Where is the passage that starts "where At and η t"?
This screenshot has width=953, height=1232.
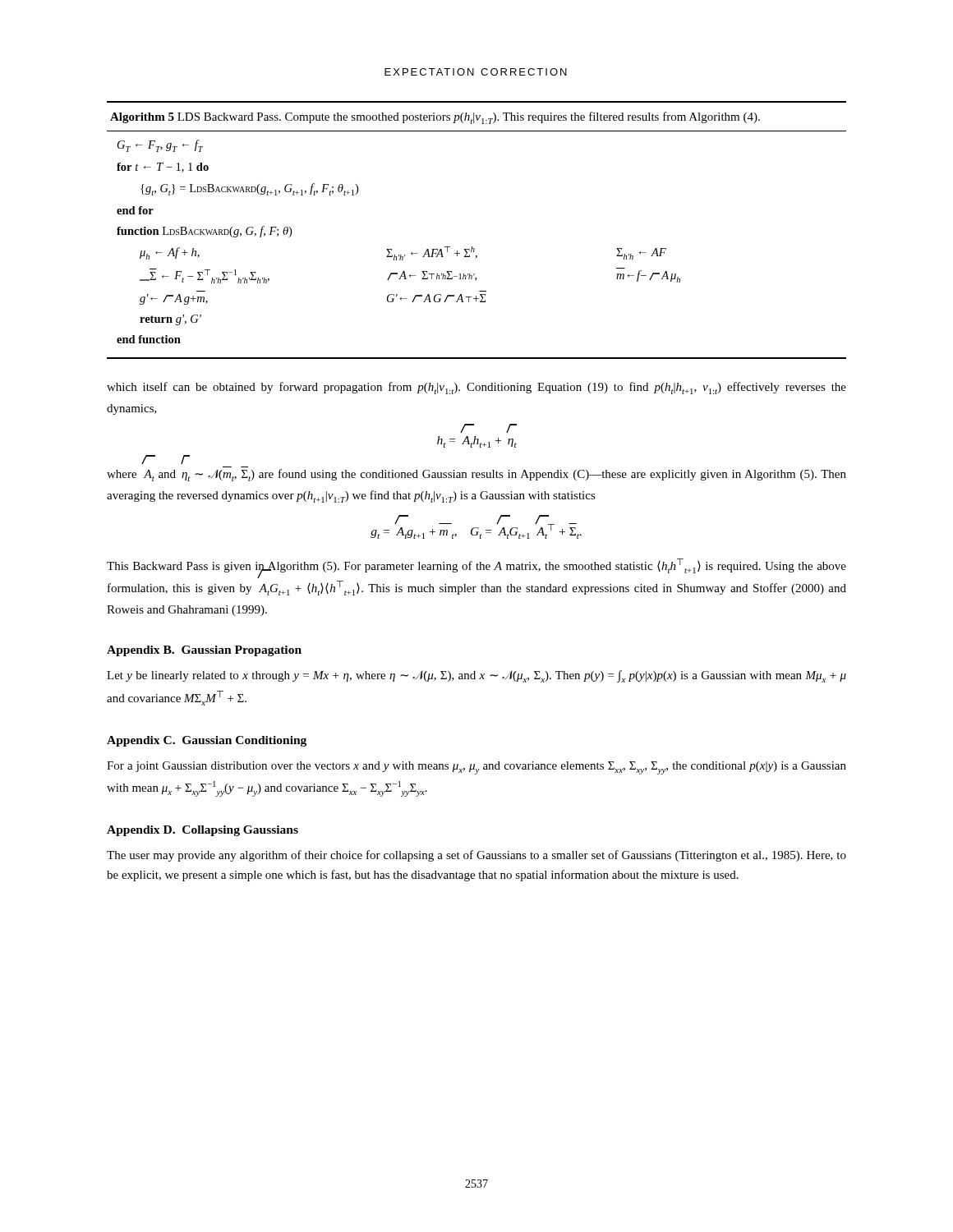pyautogui.click(x=476, y=484)
